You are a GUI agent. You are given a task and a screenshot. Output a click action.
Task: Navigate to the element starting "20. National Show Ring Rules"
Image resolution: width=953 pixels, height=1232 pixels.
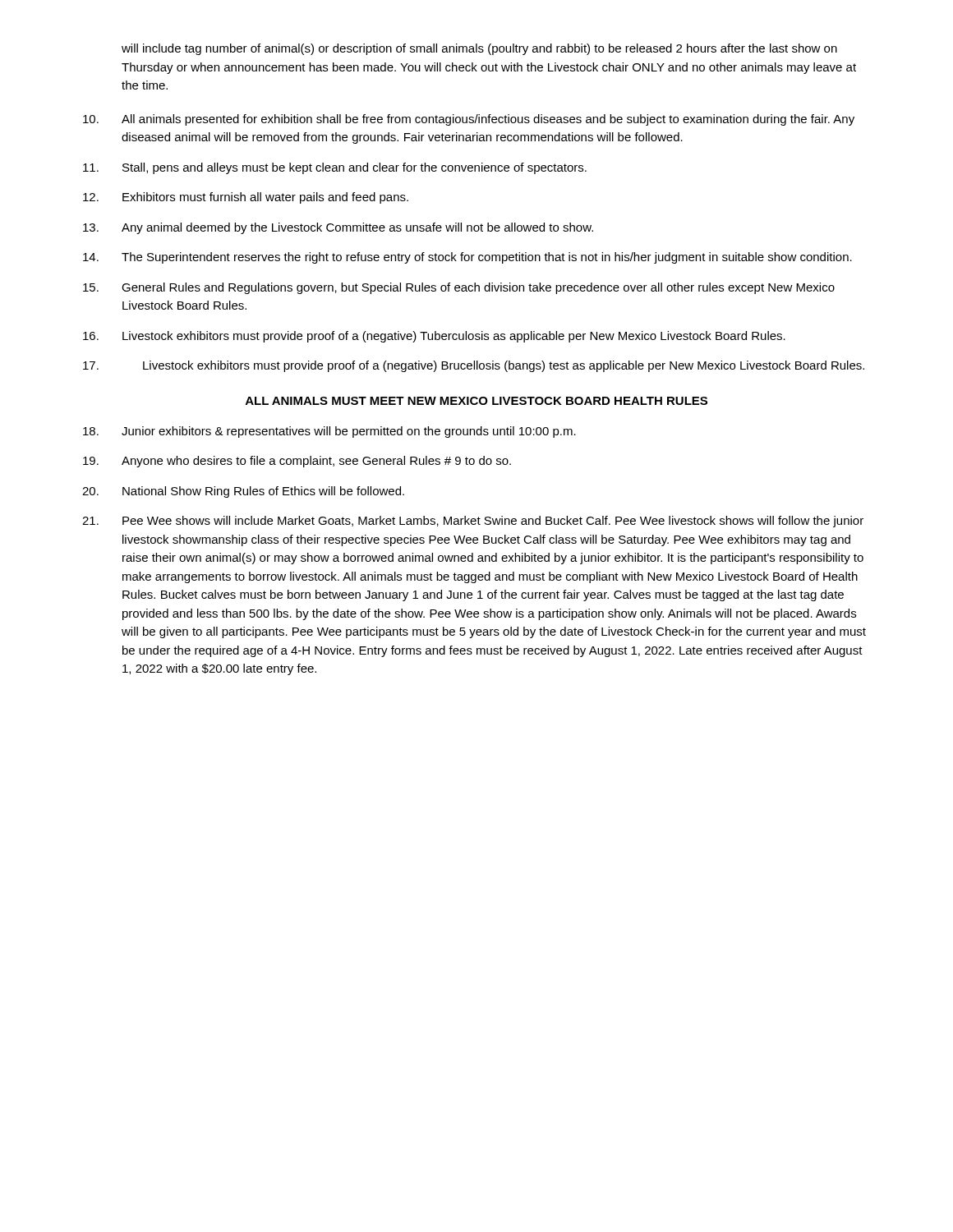[x=243, y=492]
